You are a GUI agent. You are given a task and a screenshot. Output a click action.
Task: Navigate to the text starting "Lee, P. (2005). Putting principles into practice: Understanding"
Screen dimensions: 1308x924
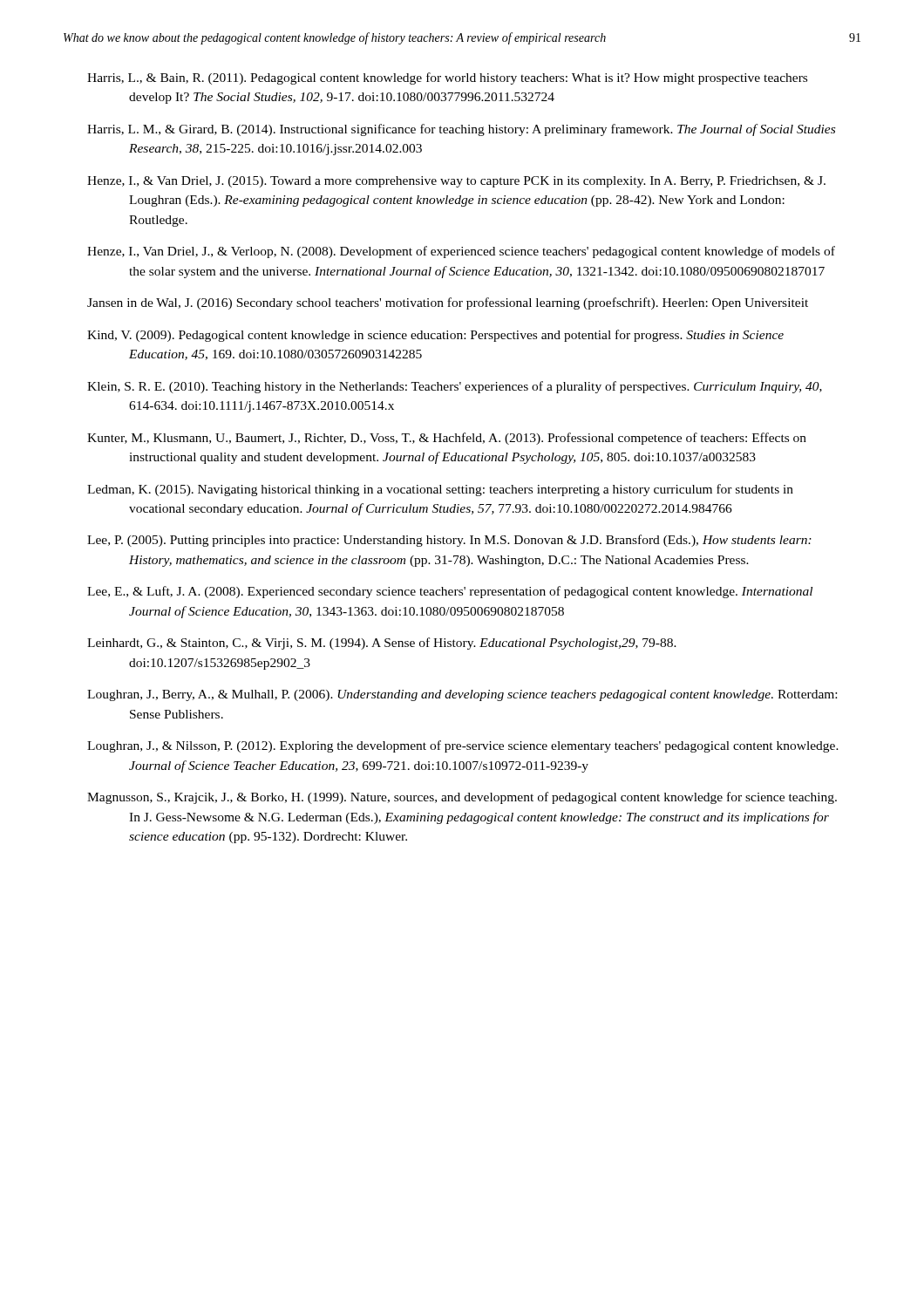click(450, 550)
